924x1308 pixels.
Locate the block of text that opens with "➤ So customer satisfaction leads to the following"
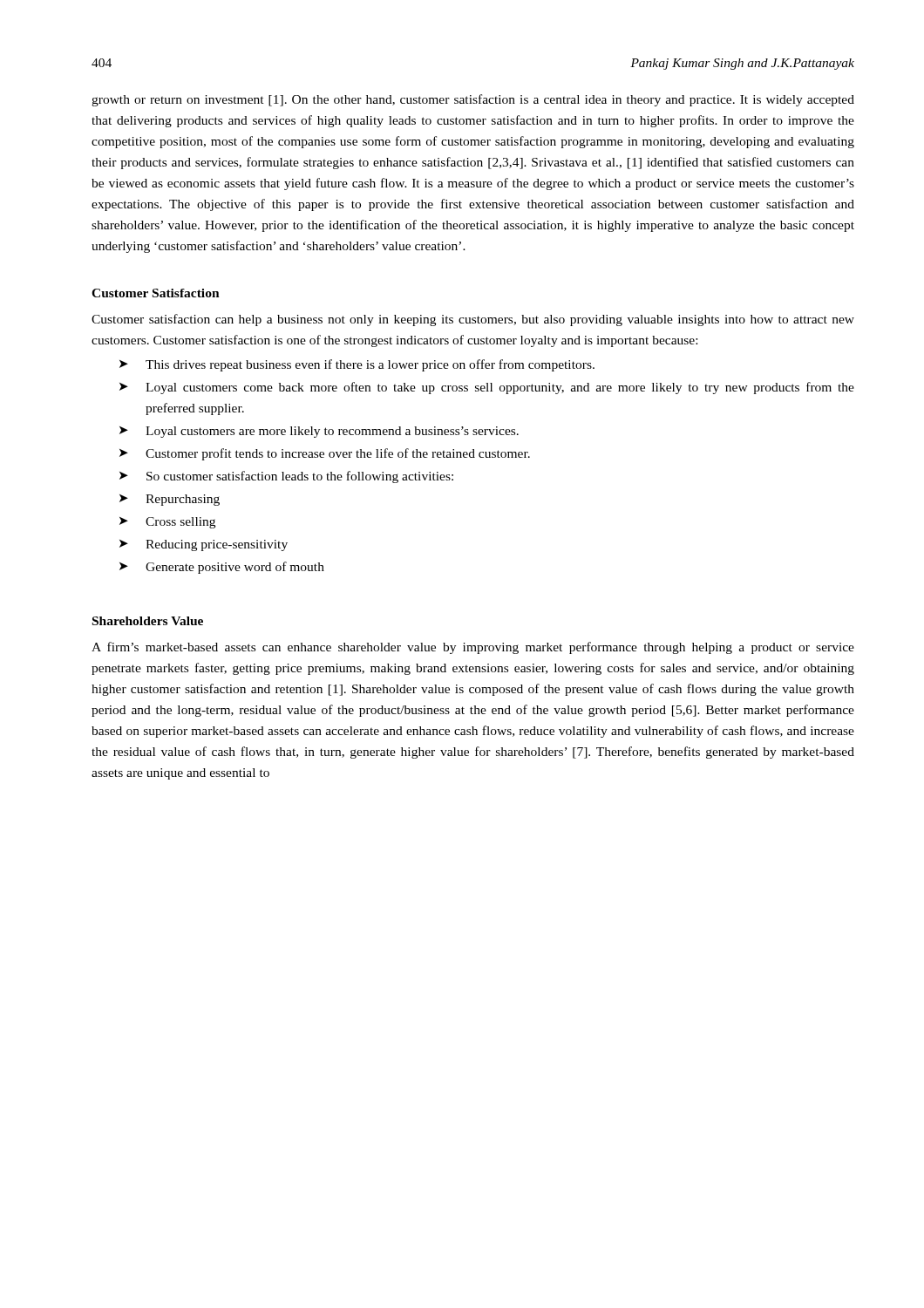click(x=286, y=477)
